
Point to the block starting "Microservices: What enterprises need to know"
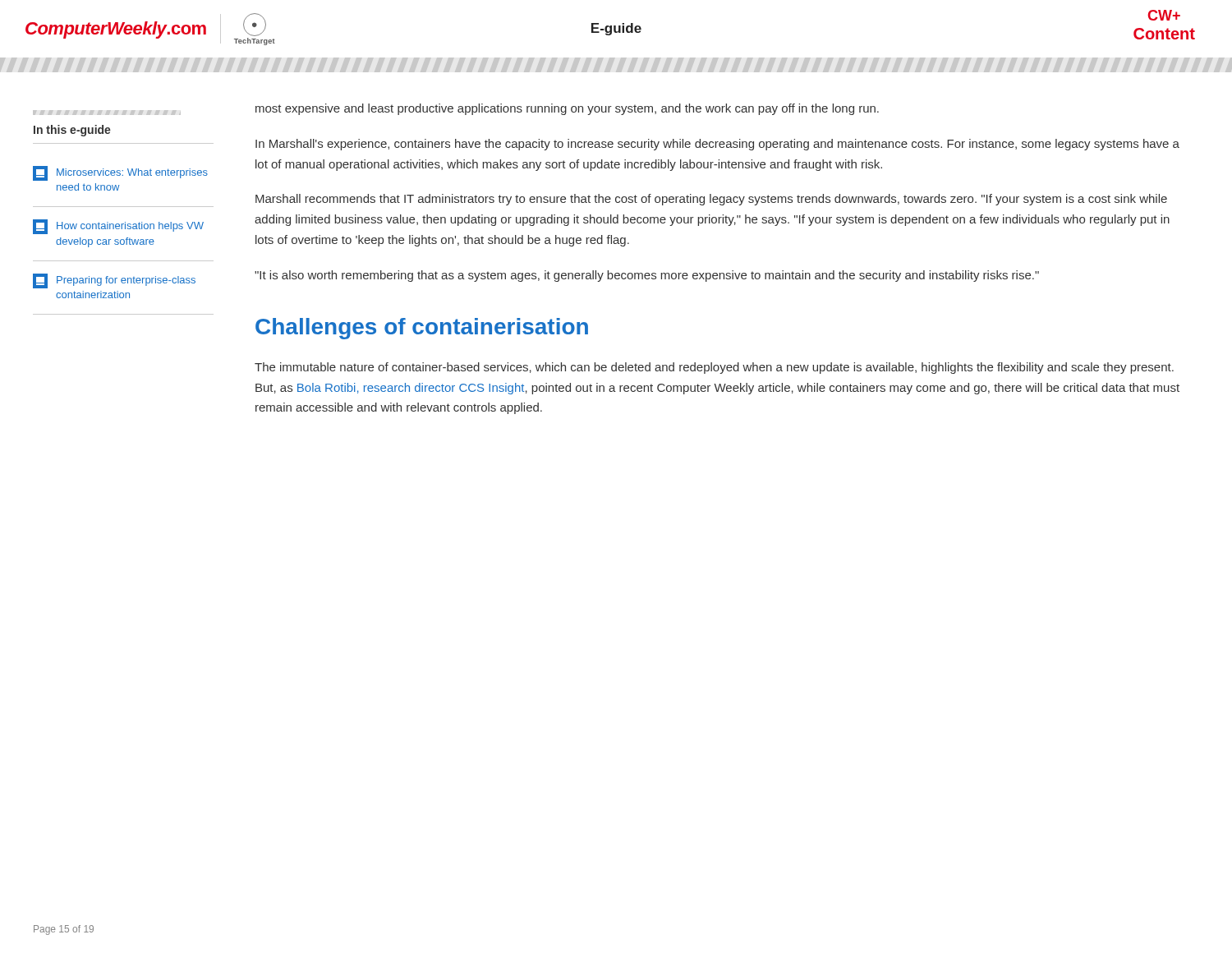[123, 180]
